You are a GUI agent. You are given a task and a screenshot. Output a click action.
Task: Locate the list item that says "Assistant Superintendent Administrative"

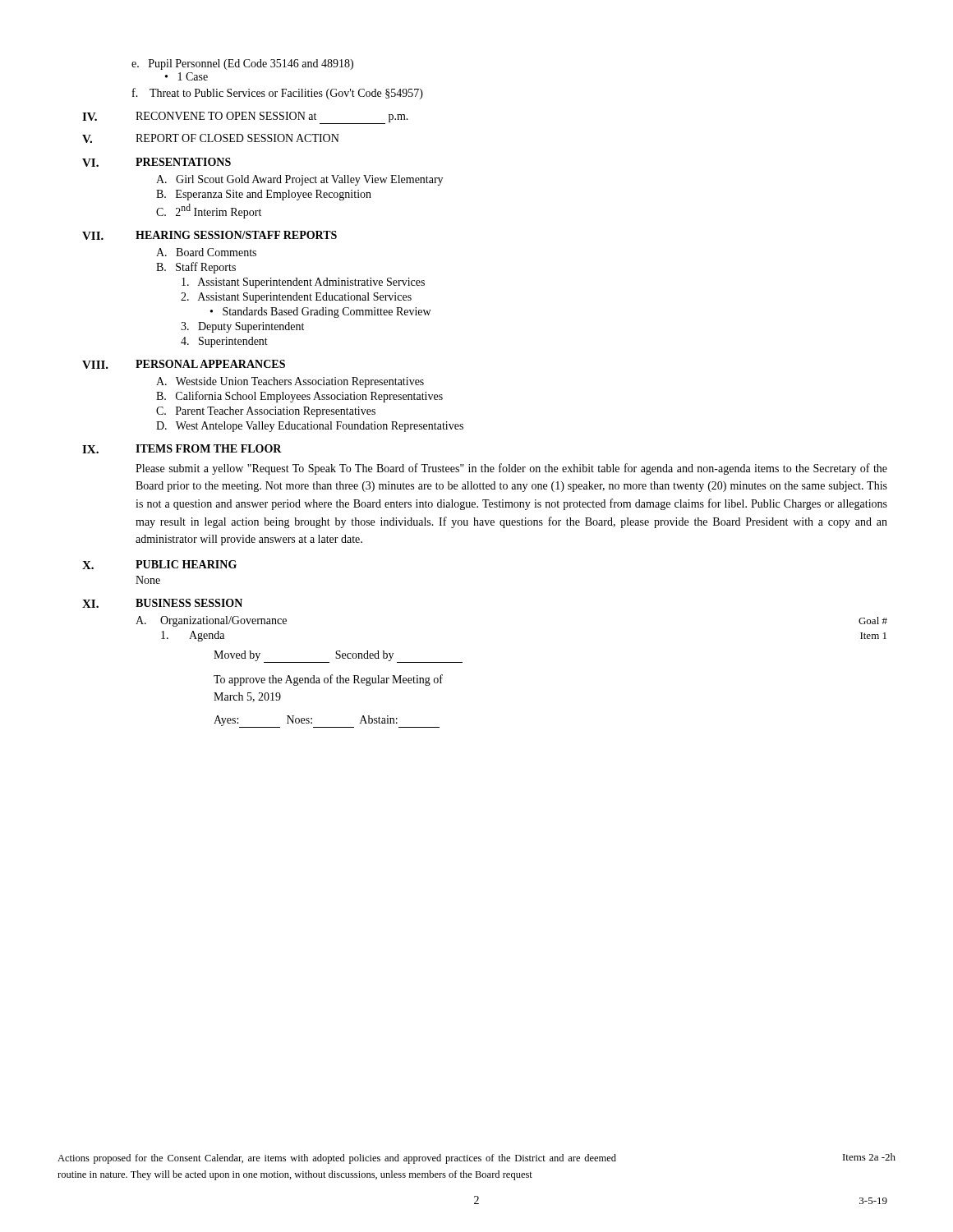point(303,282)
